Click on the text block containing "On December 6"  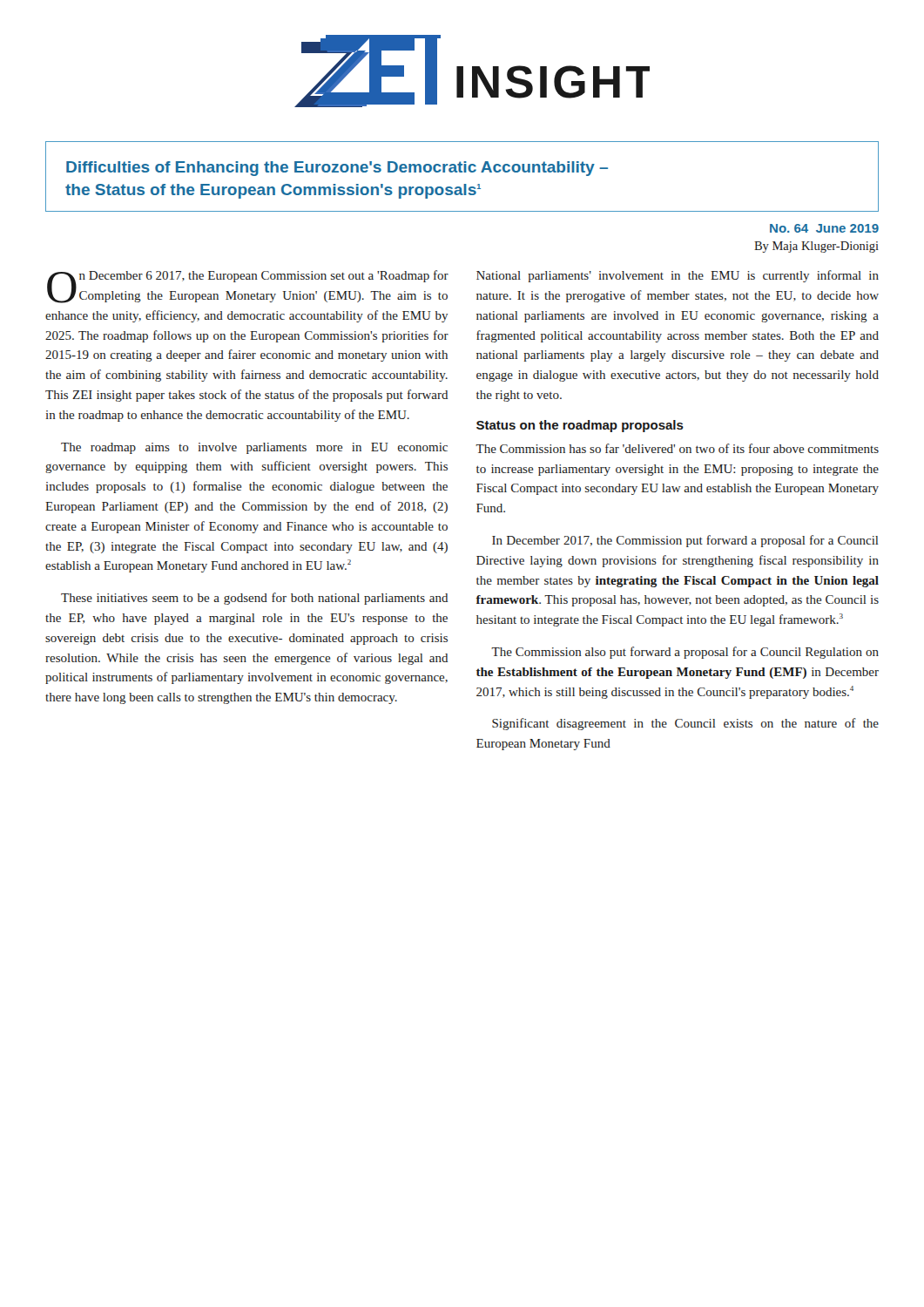247,344
